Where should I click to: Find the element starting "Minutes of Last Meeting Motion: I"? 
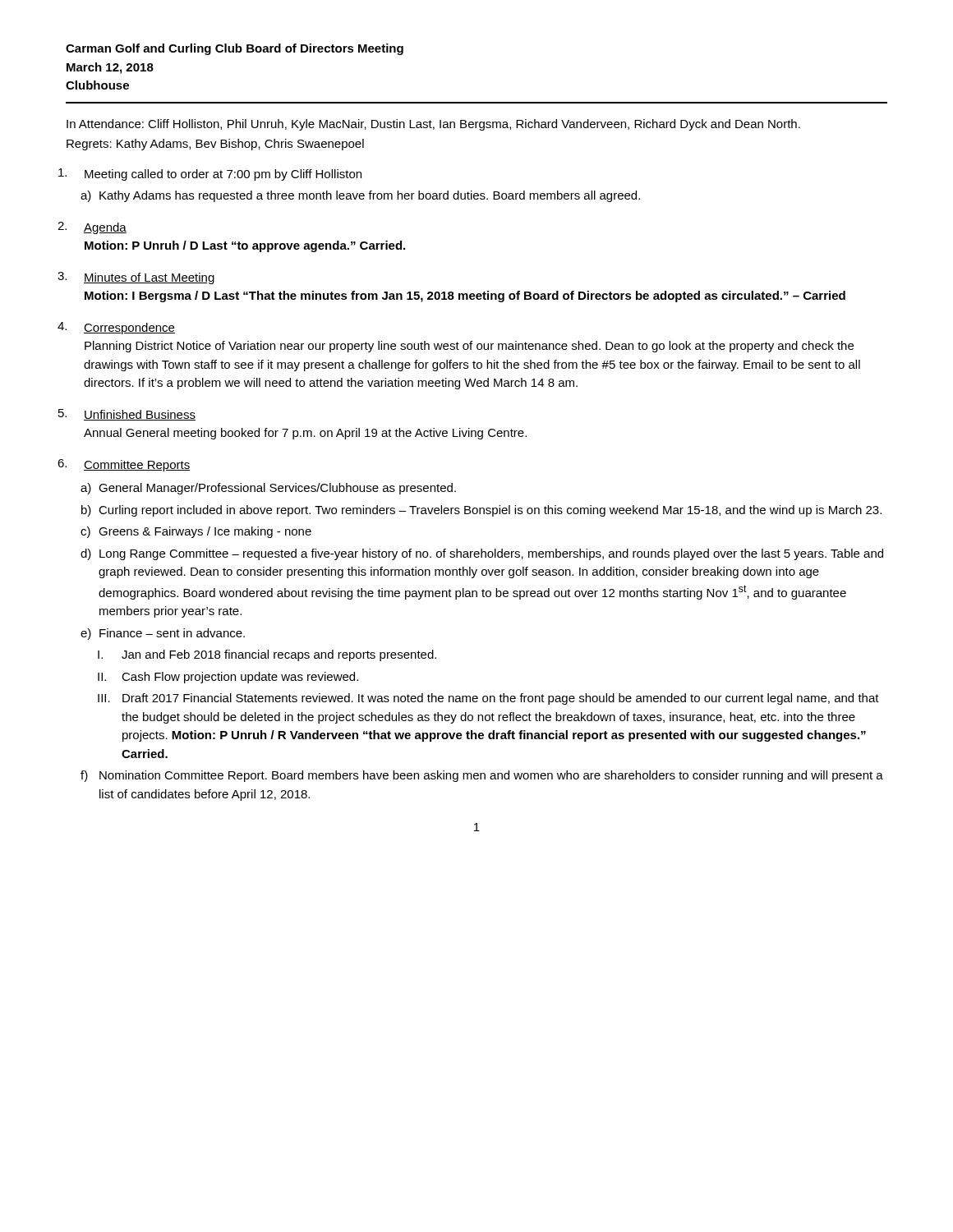click(486, 287)
